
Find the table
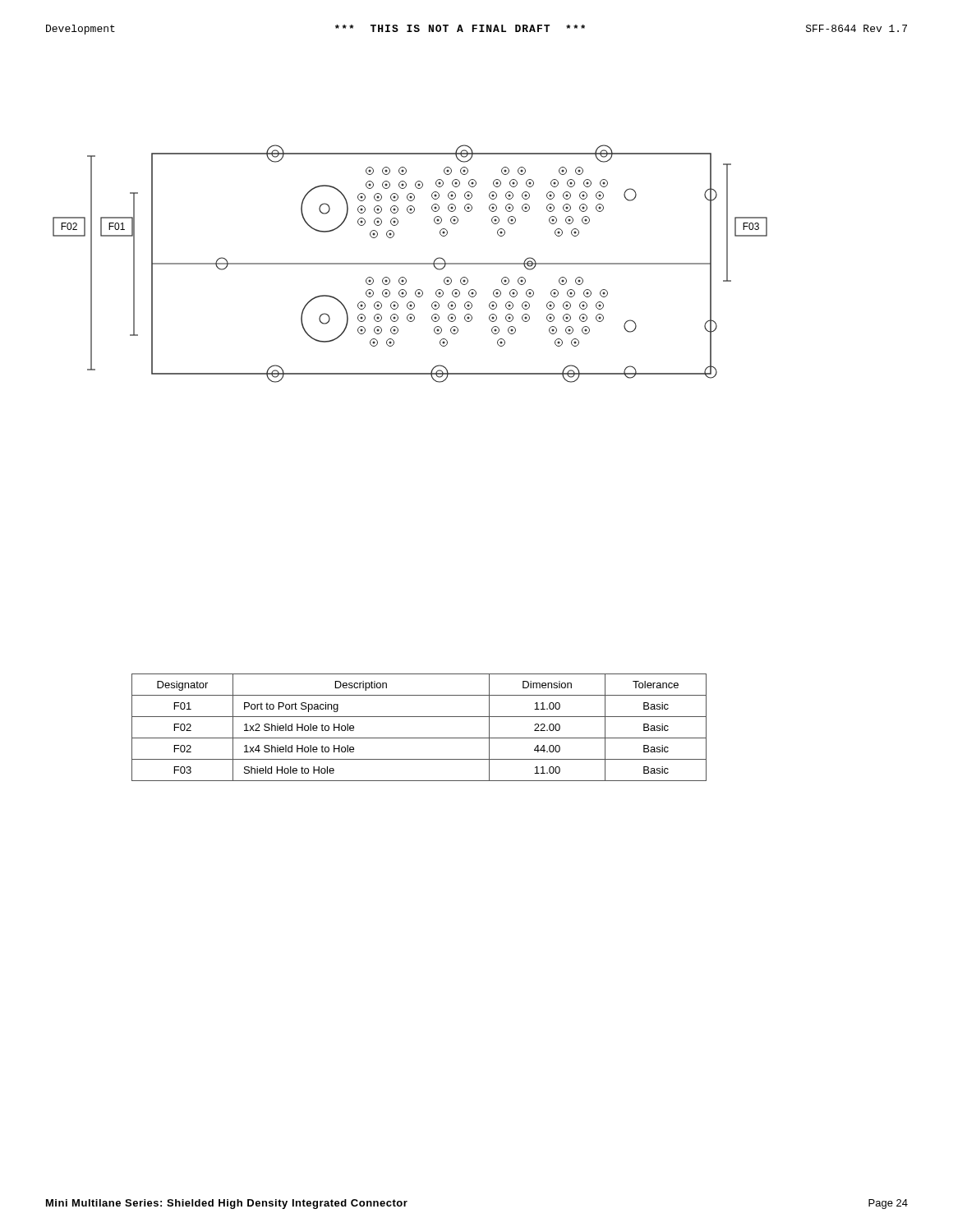419,727
